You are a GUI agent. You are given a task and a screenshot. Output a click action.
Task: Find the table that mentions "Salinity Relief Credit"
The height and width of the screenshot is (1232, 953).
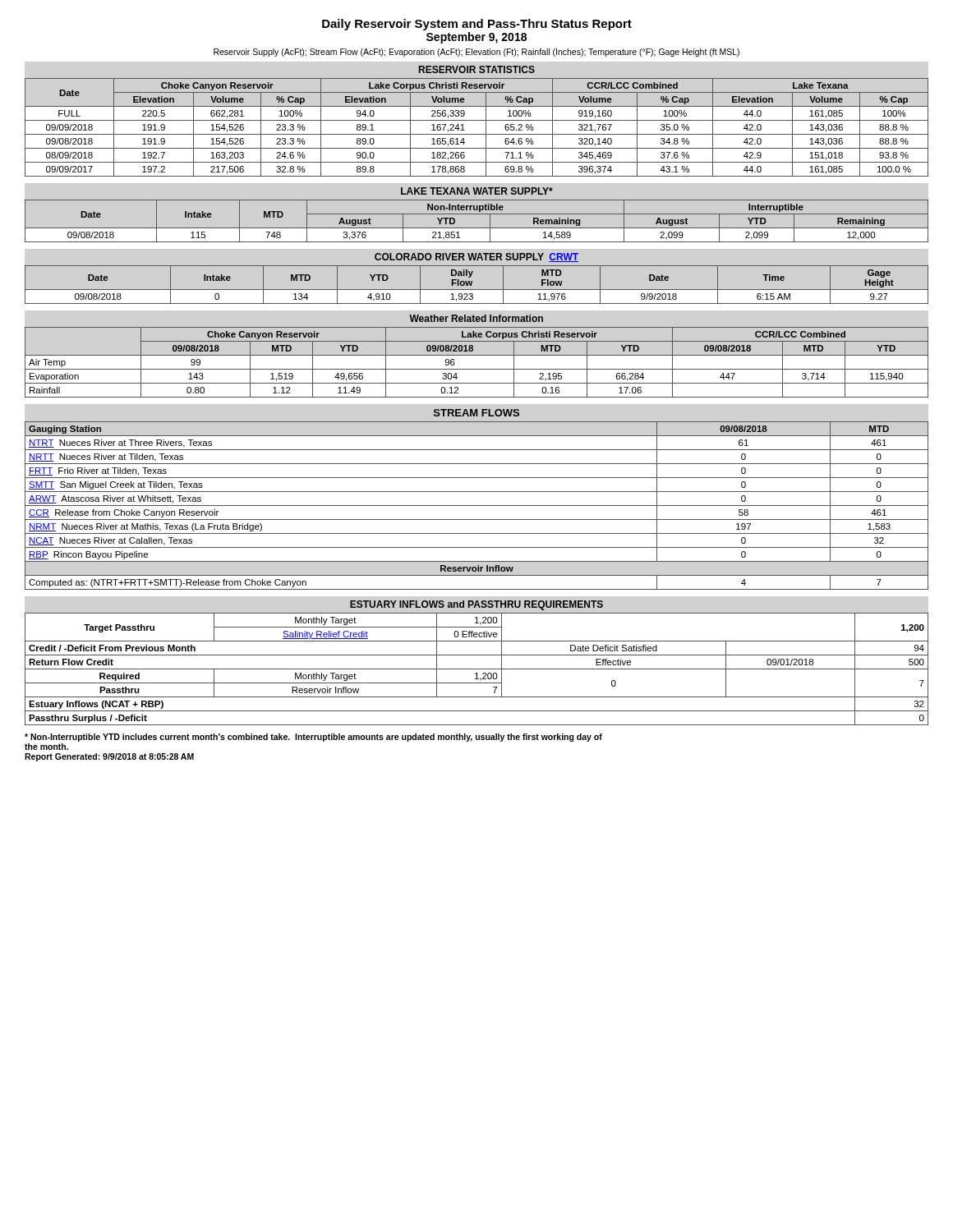476,669
